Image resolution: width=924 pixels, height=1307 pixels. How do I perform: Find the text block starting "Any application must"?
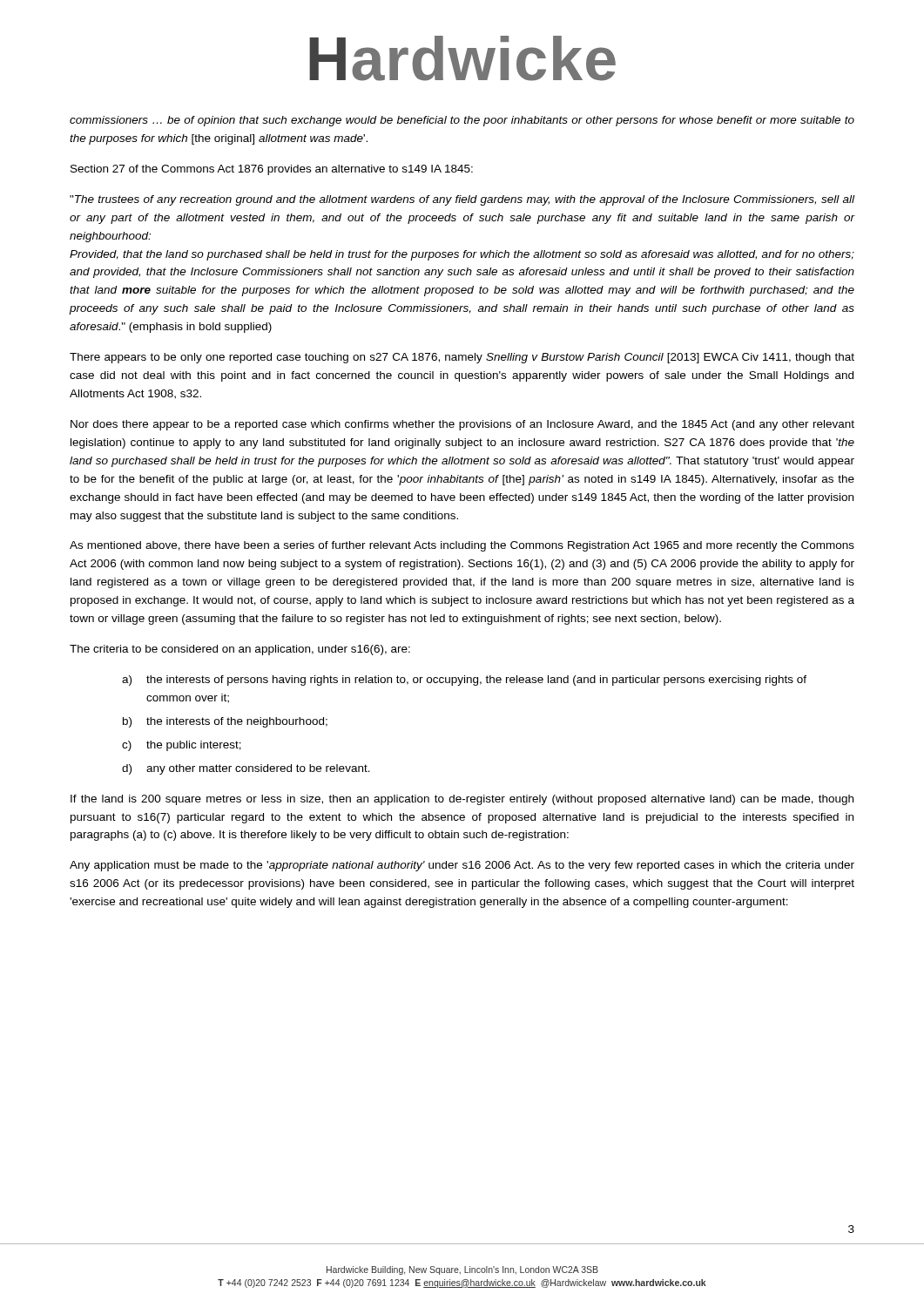tap(462, 883)
